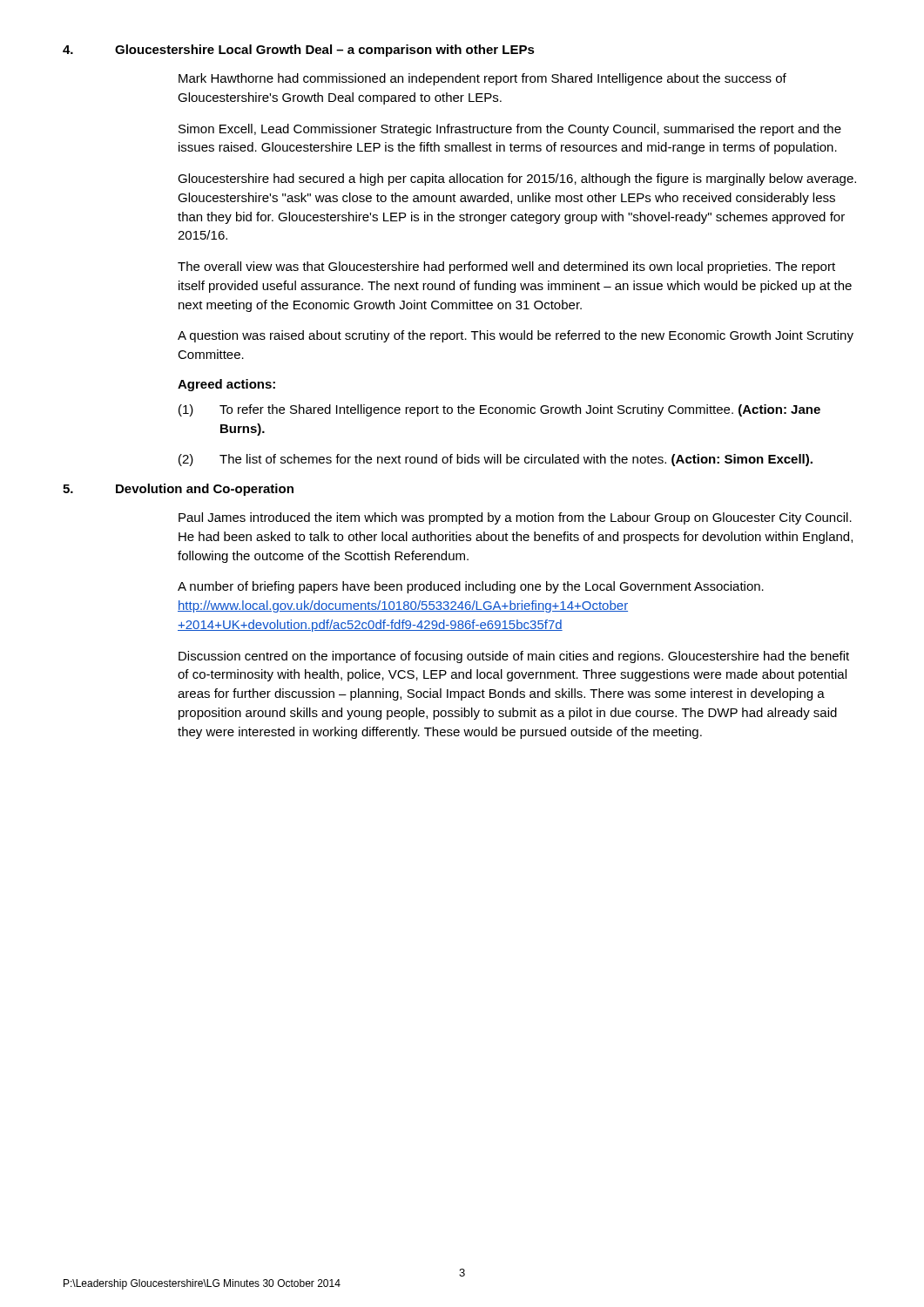Find the block on this page that starts "(2) The list of schemes for the next"
Viewport: 924px width, 1307px height.
coord(519,459)
